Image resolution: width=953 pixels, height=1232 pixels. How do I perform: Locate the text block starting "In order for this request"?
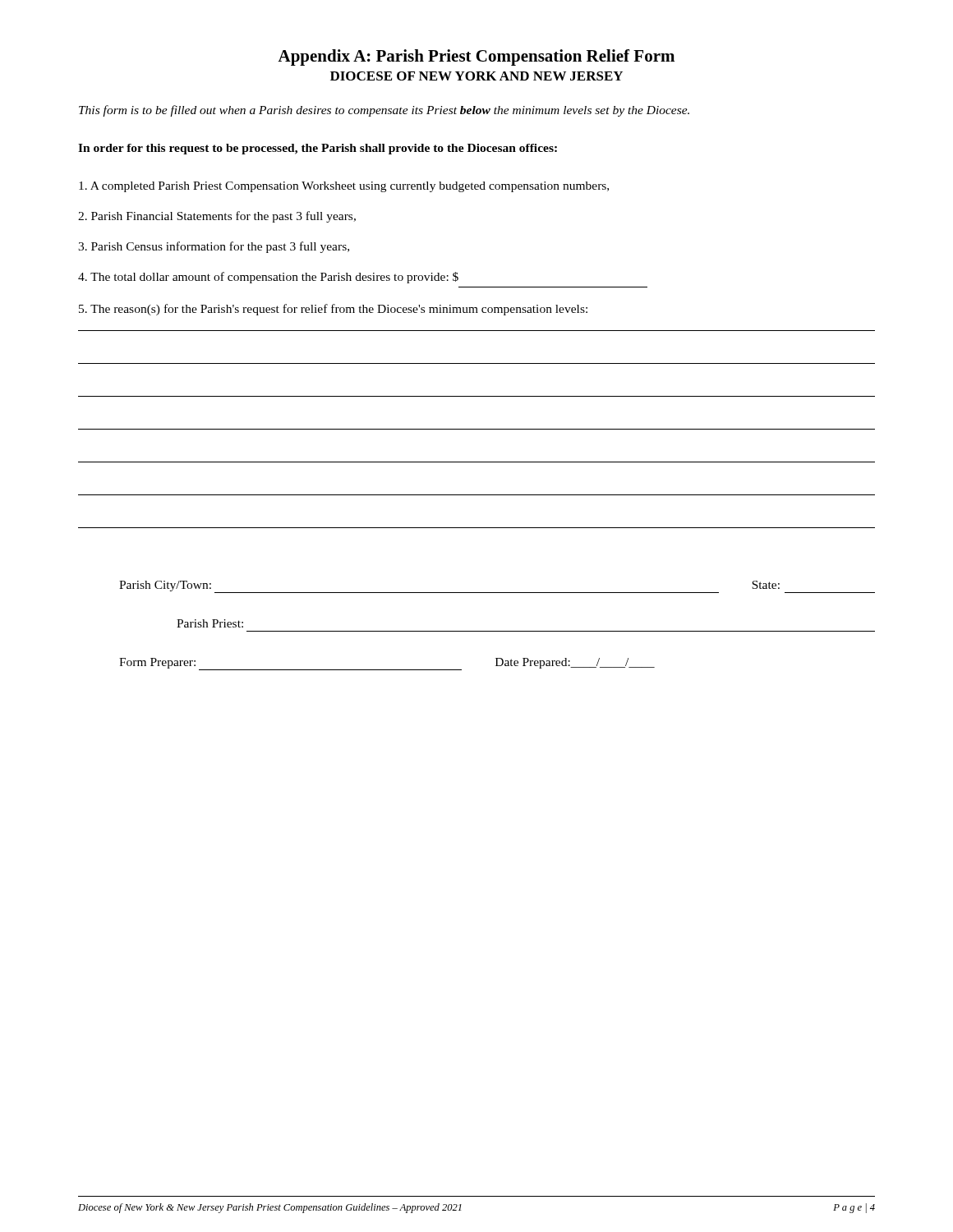tap(318, 148)
